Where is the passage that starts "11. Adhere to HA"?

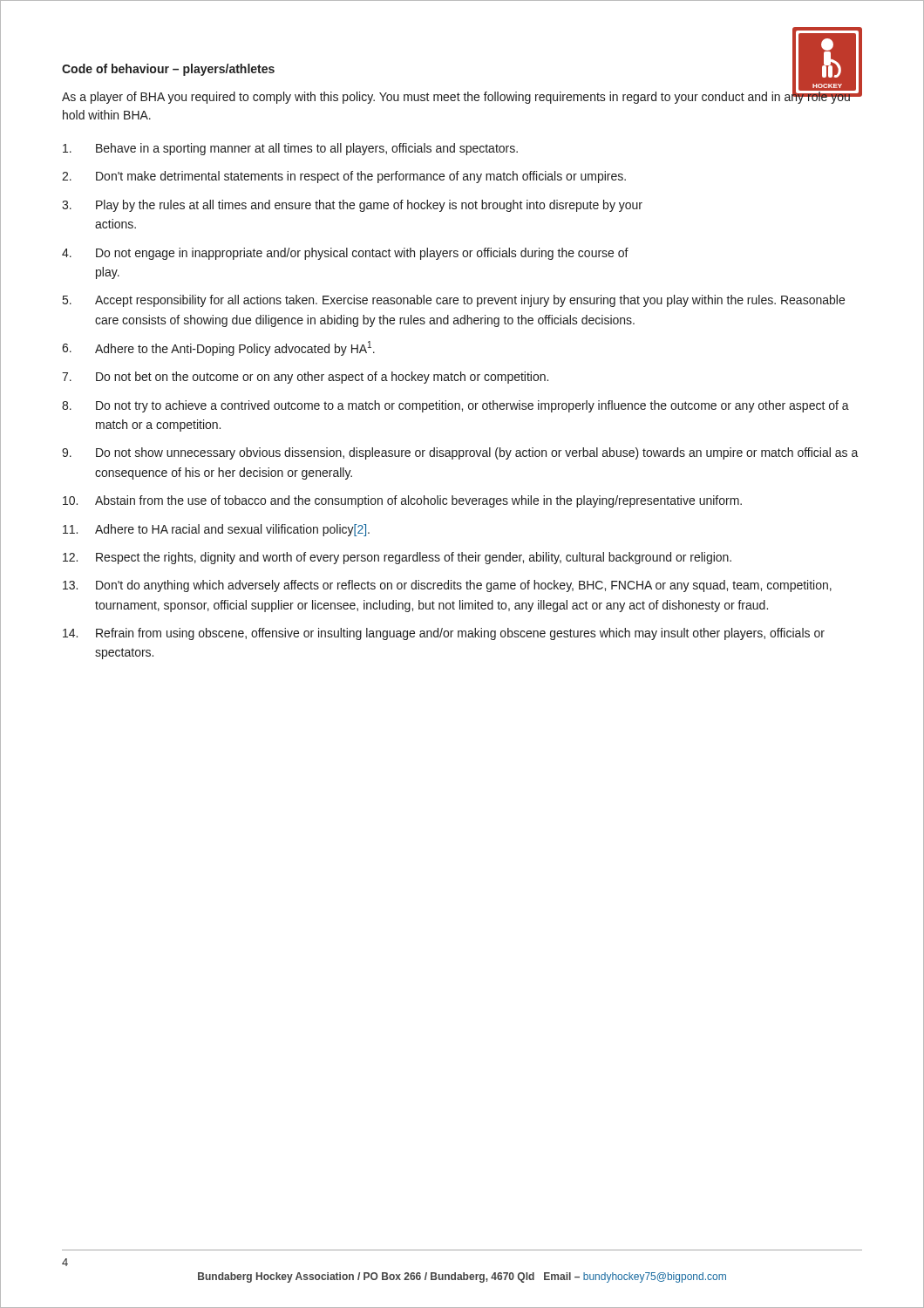coord(216,530)
